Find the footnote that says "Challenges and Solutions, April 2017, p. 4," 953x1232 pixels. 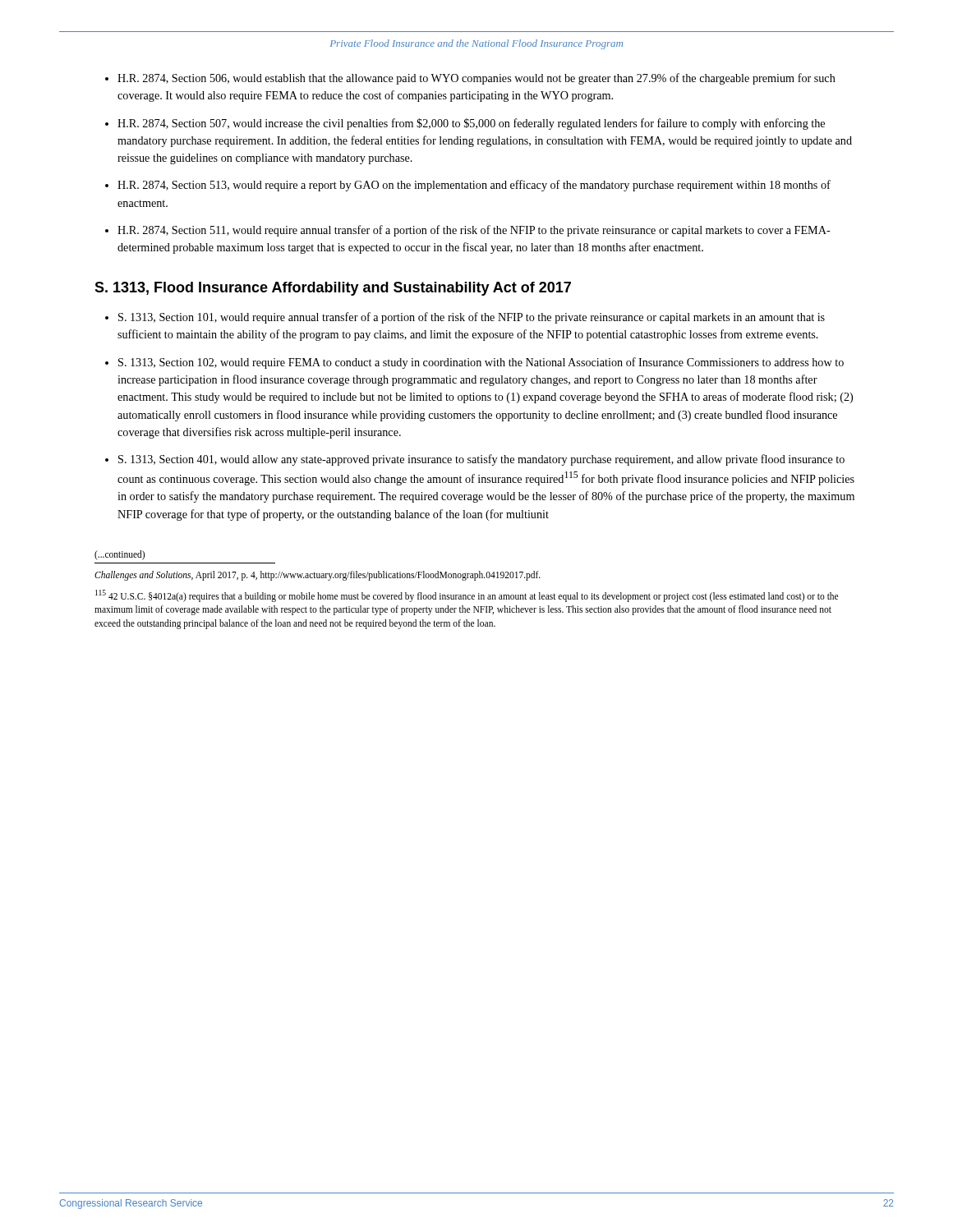point(318,575)
